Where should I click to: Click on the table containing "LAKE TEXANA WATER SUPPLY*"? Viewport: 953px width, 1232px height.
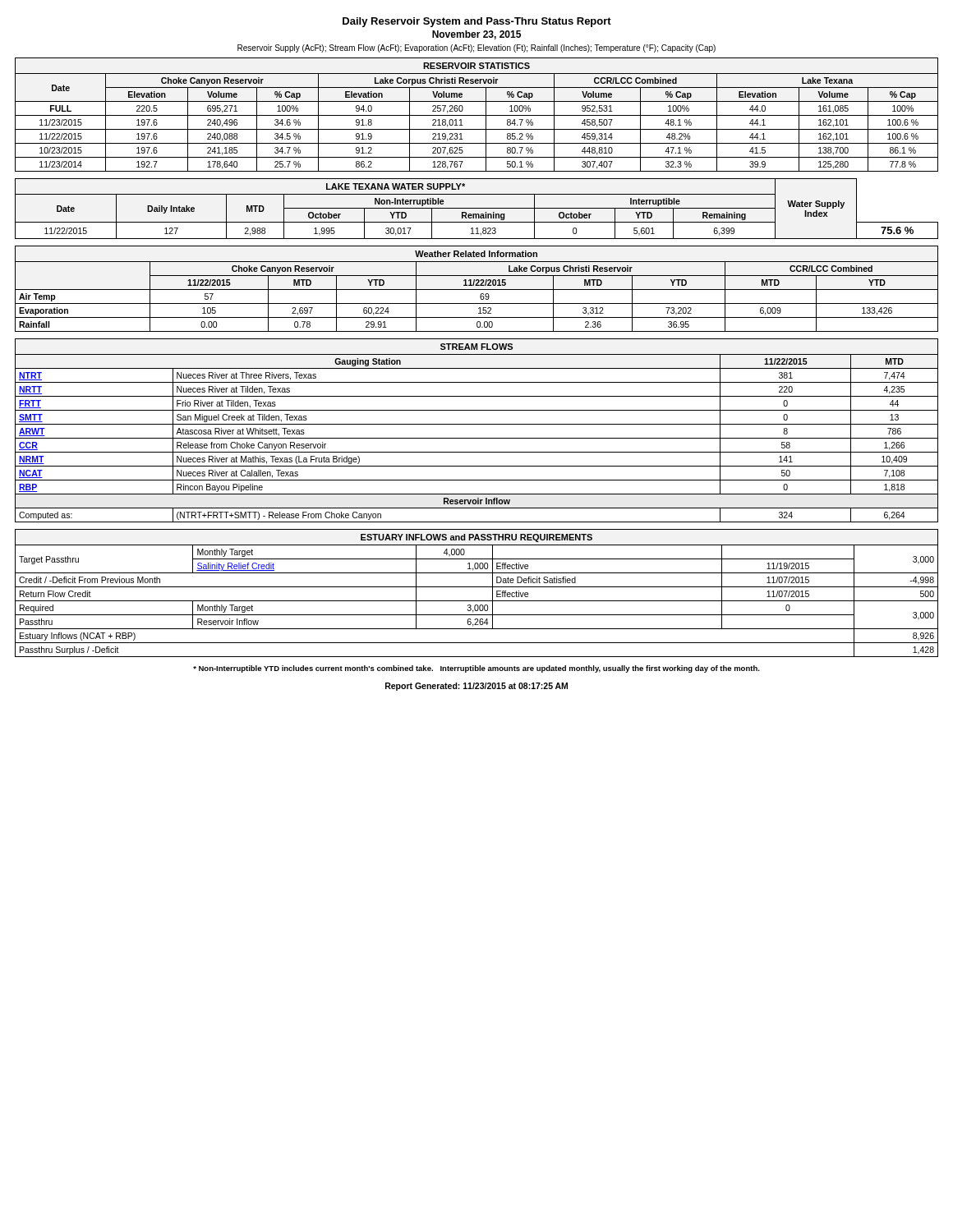pos(476,209)
